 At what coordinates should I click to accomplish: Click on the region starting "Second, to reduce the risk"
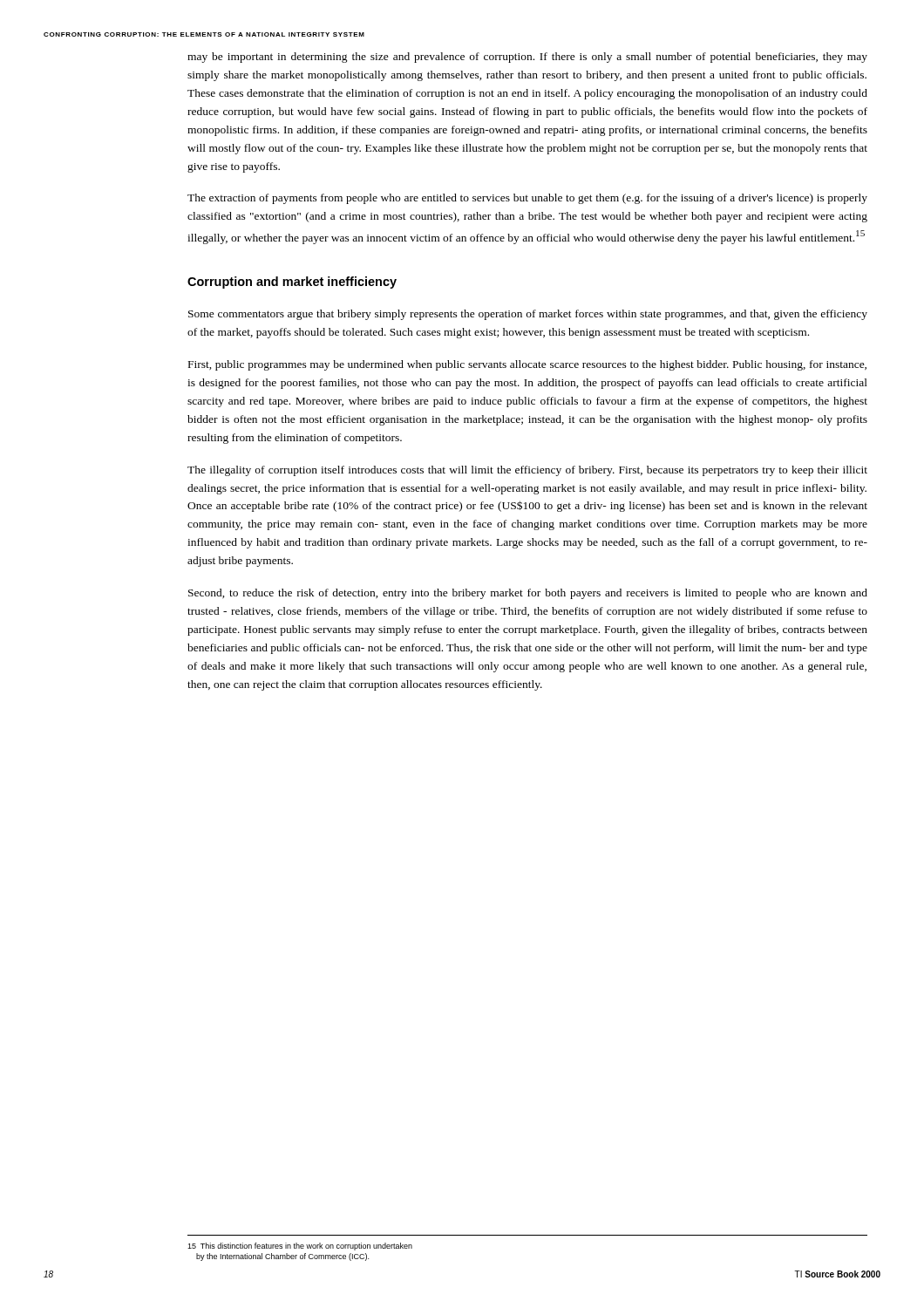coord(527,638)
